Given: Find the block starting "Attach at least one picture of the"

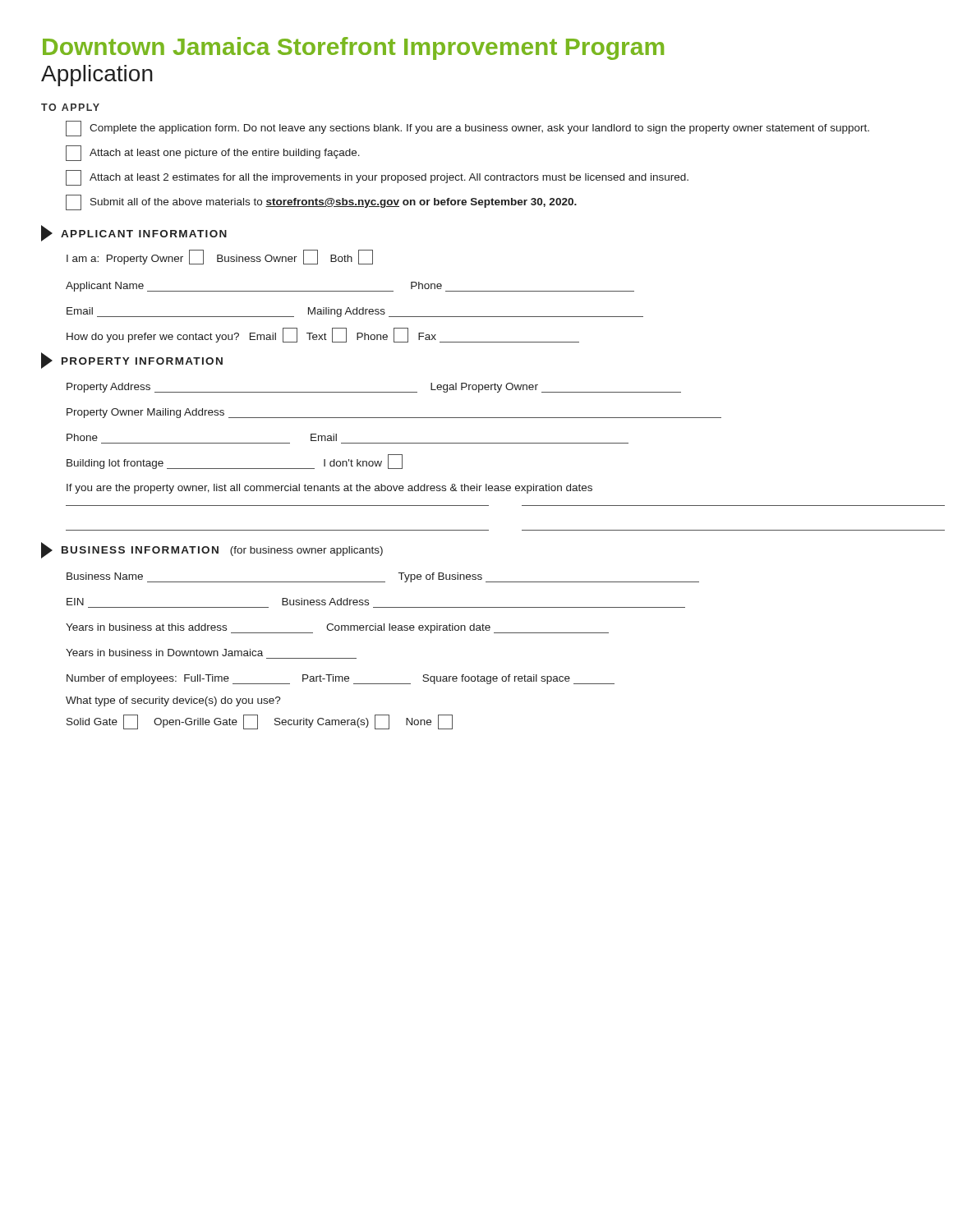Looking at the screenshot, I should (213, 153).
